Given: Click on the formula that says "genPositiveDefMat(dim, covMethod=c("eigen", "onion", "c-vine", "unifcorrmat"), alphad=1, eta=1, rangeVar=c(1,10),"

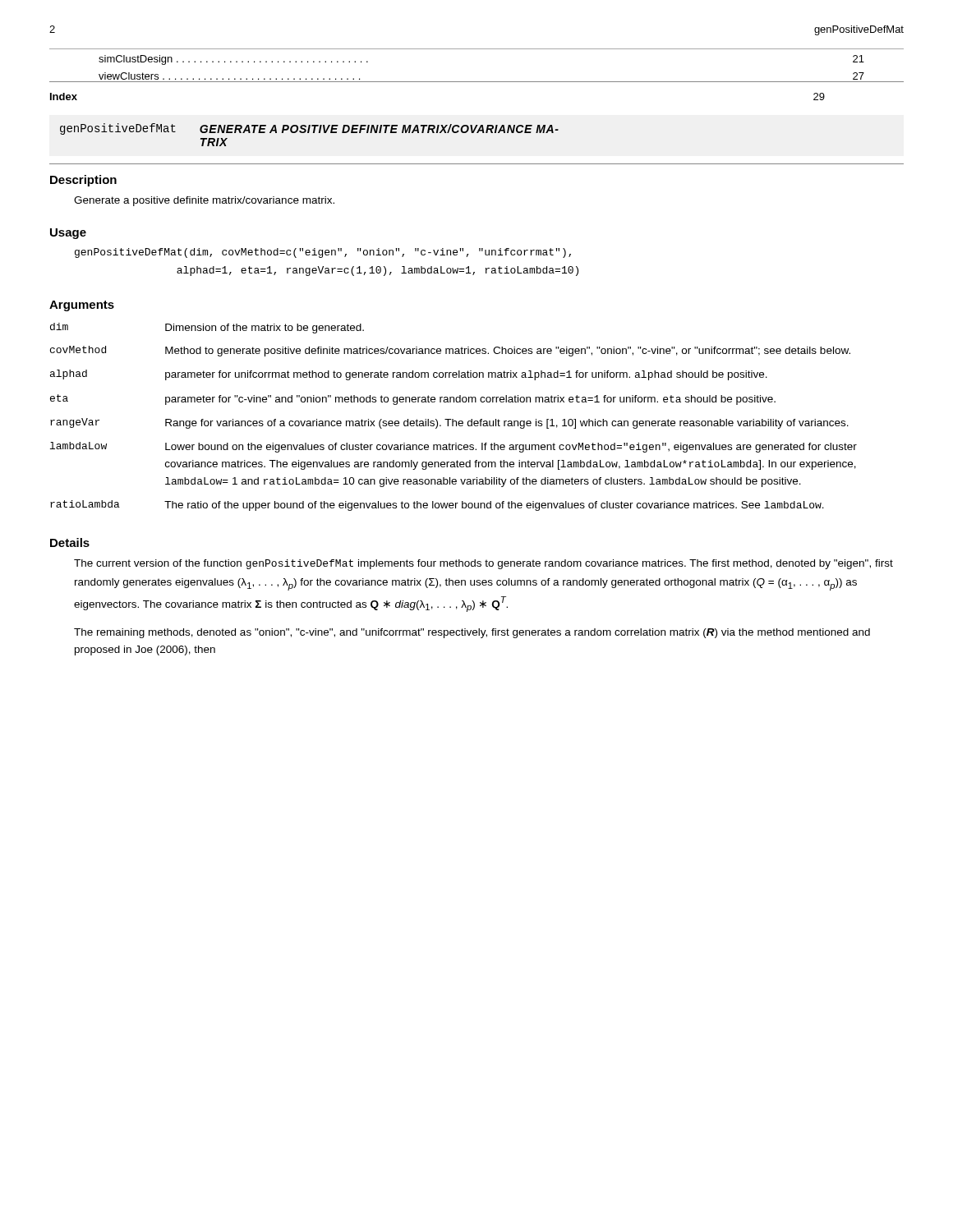Looking at the screenshot, I should click(489, 262).
